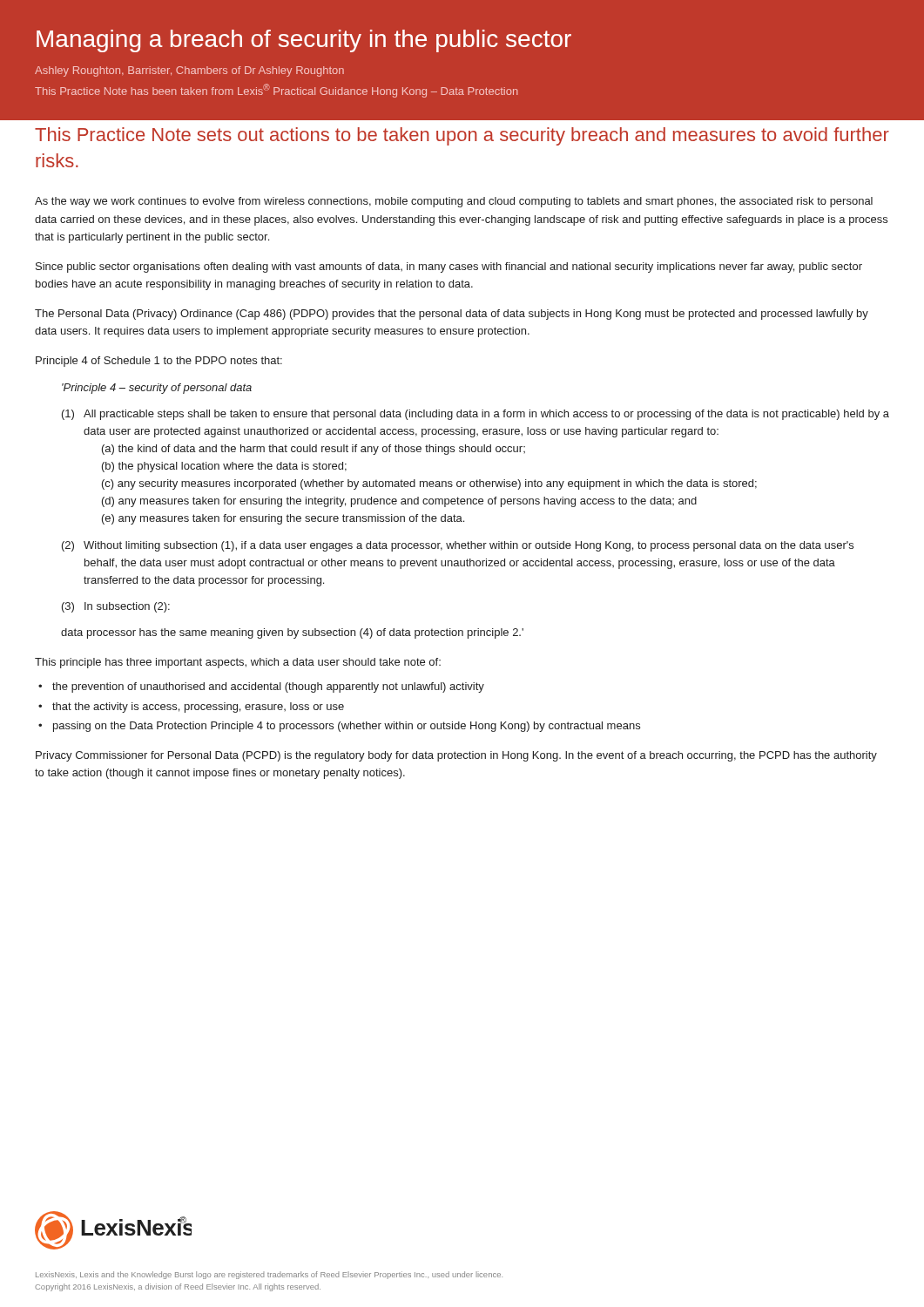Click on the list item containing "• that the activity is"
The image size is (924, 1307).
coord(191,706)
